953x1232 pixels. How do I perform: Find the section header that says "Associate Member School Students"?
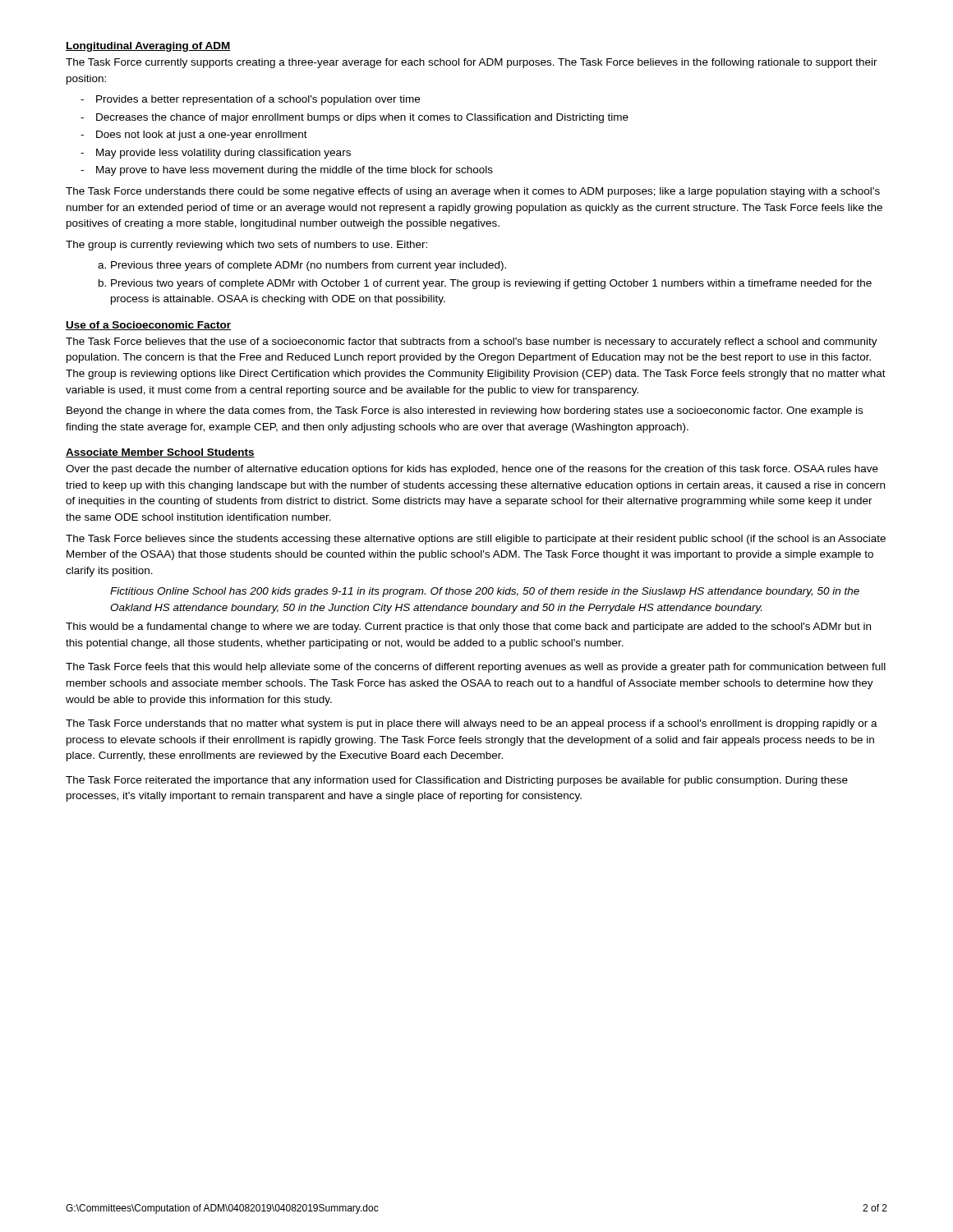pos(160,452)
